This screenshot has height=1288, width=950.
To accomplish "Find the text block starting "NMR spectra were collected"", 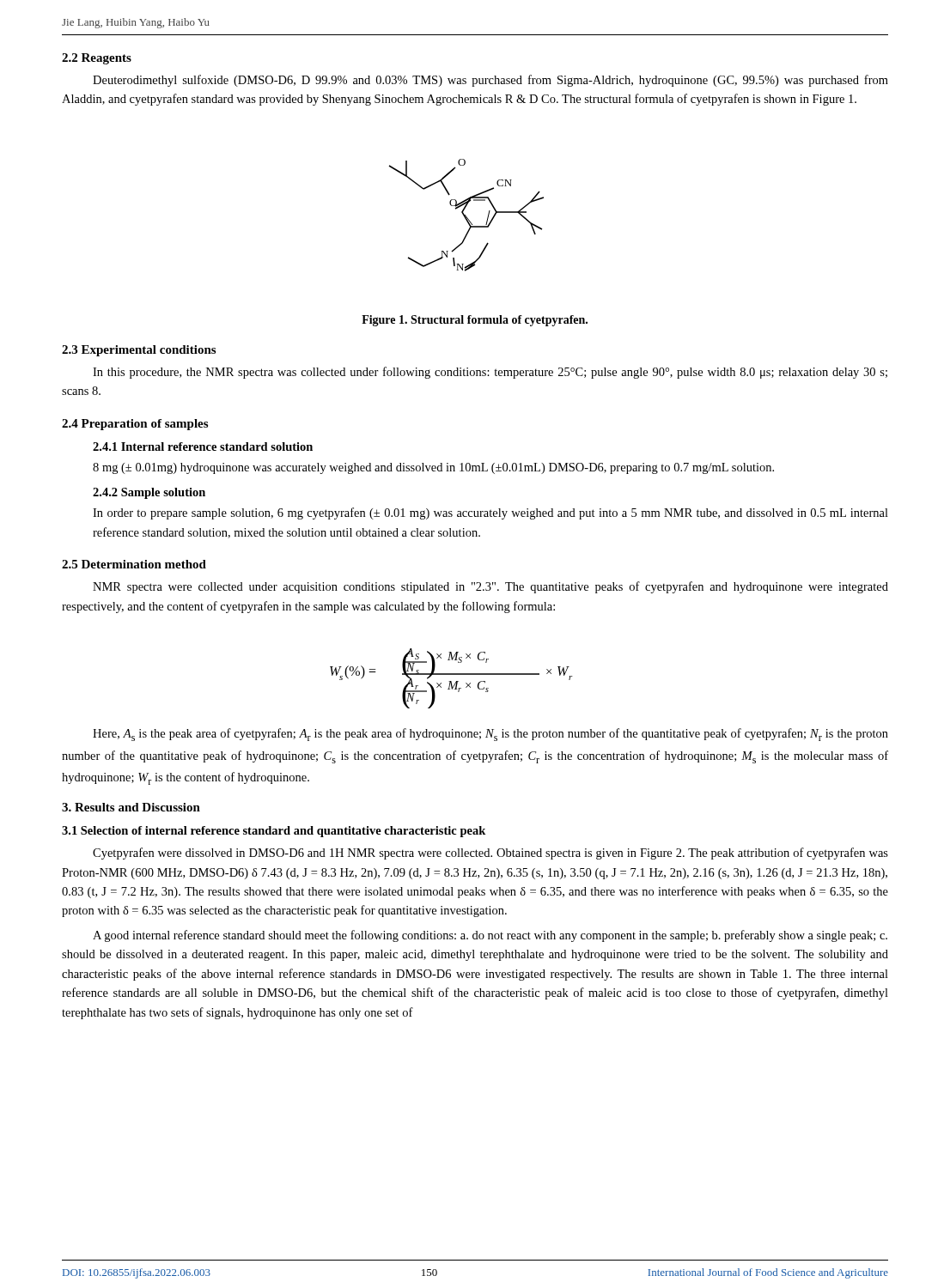I will point(475,596).
